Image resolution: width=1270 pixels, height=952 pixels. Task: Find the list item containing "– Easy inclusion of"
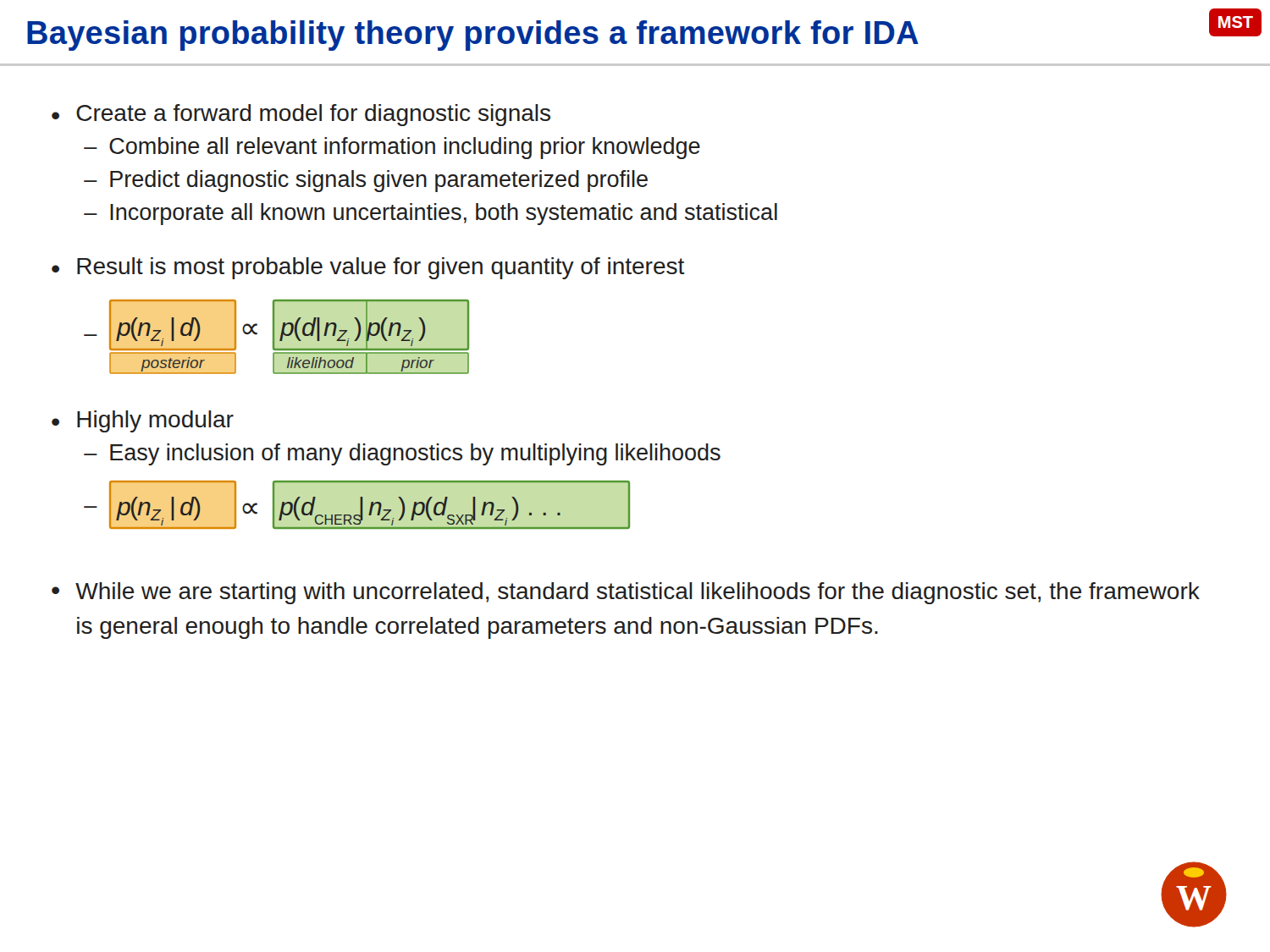[402, 453]
